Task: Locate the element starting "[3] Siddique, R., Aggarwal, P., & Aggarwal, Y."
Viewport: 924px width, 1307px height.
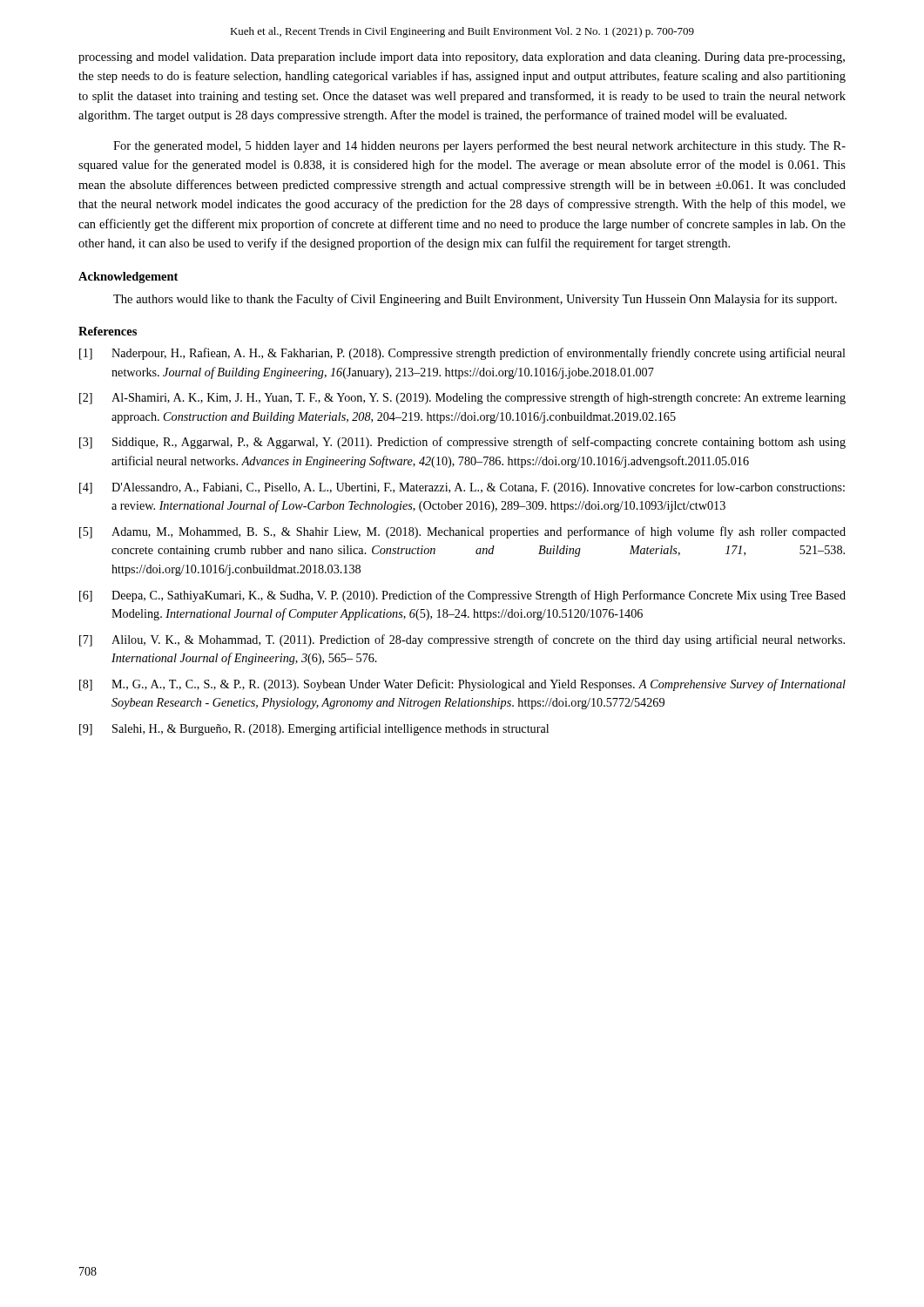Action: 462,452
